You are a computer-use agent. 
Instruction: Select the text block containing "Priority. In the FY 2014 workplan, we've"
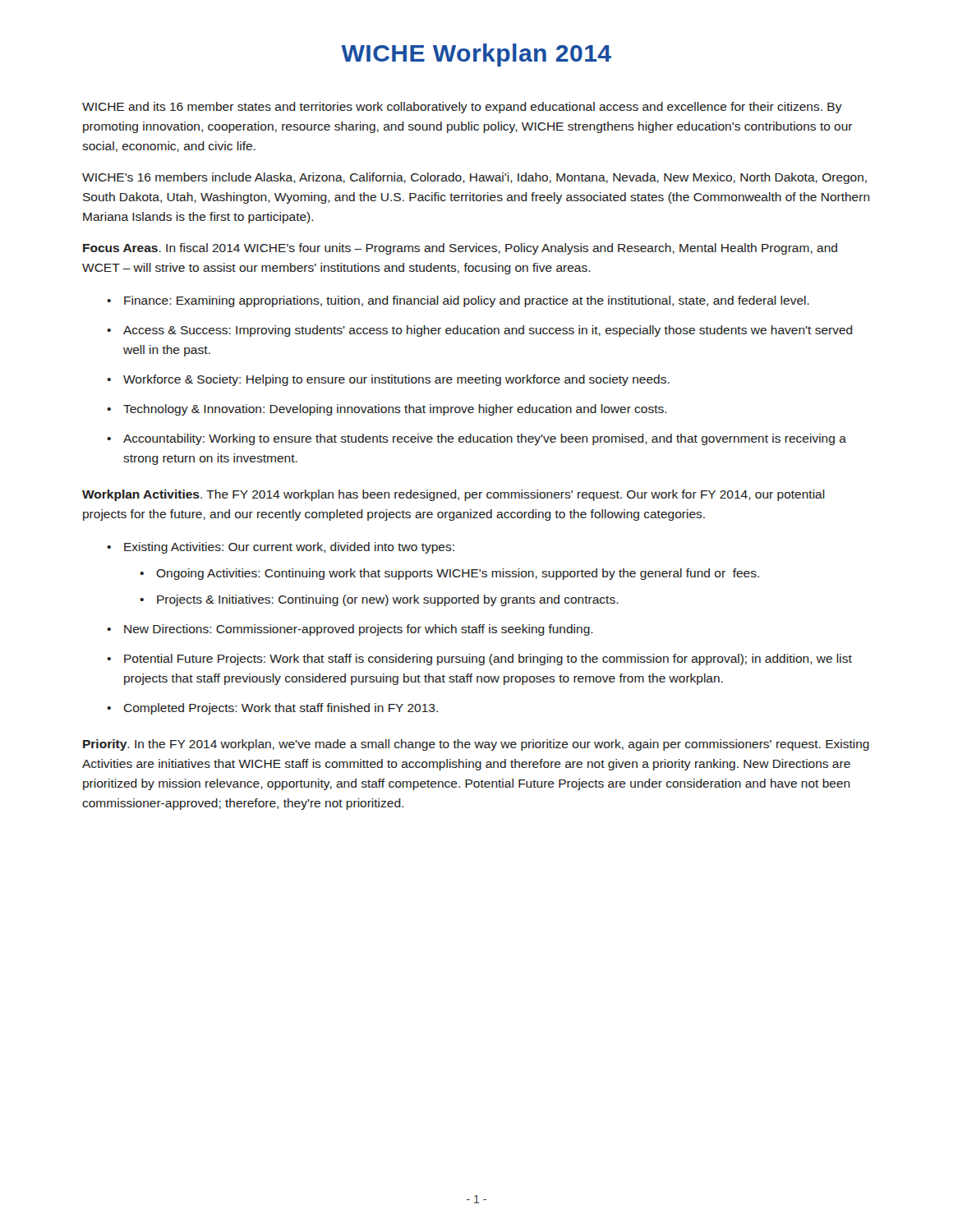476,774
